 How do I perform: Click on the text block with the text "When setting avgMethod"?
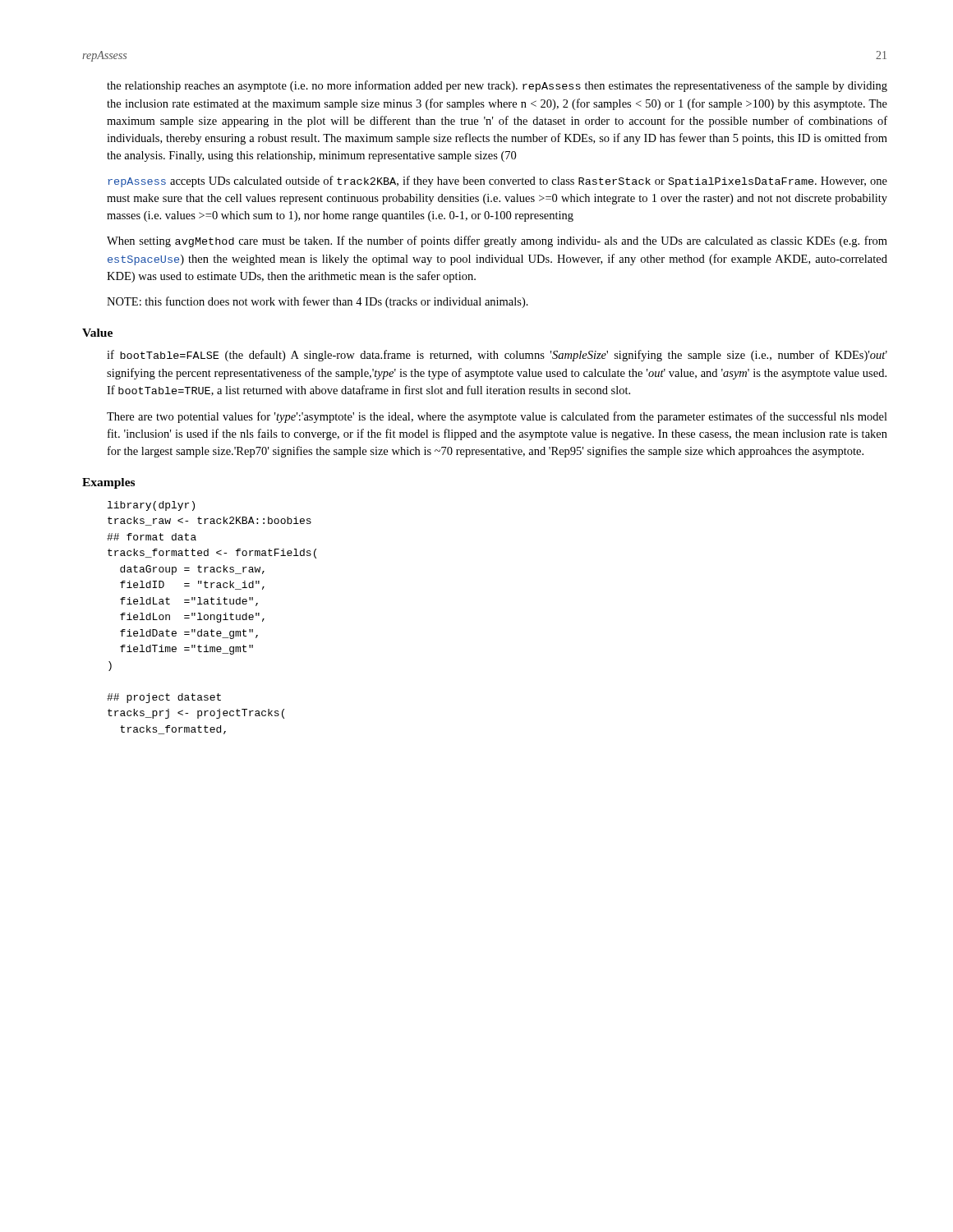tap(497, 259)
